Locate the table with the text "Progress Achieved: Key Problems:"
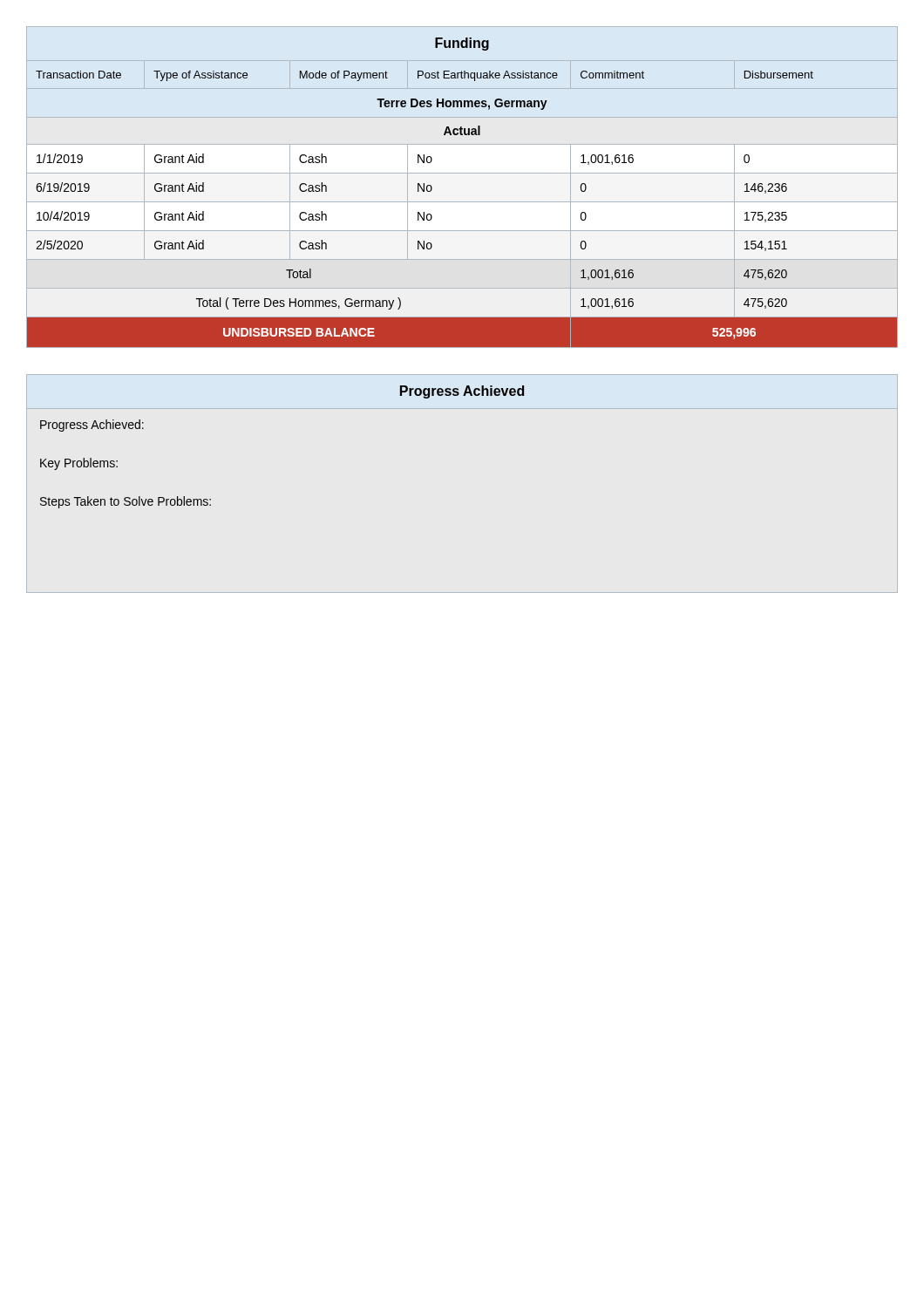This screenshot has height=1308, width=924. [462, 484]
